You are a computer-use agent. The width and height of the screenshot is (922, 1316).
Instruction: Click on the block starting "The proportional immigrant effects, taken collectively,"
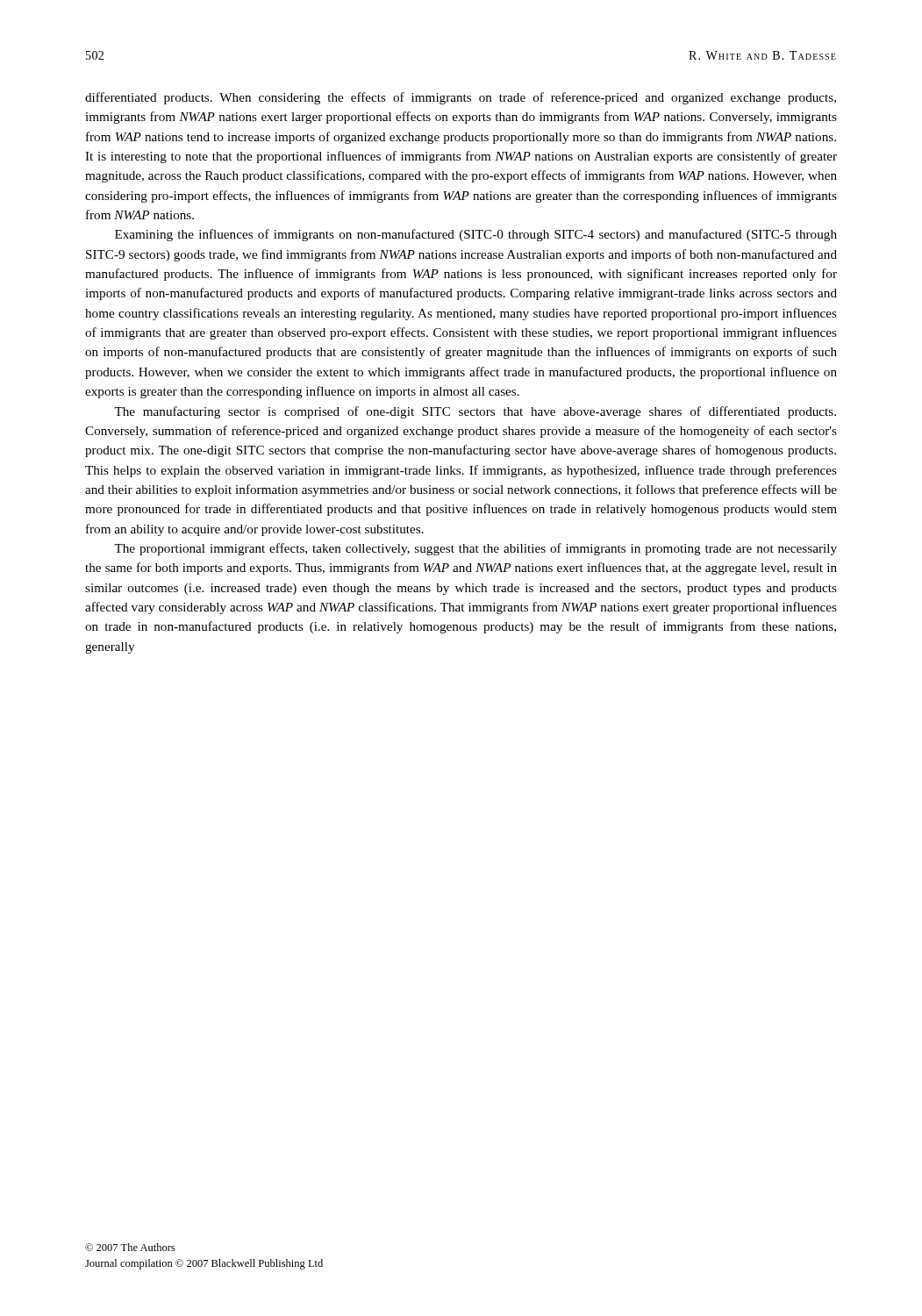point(461,597)
